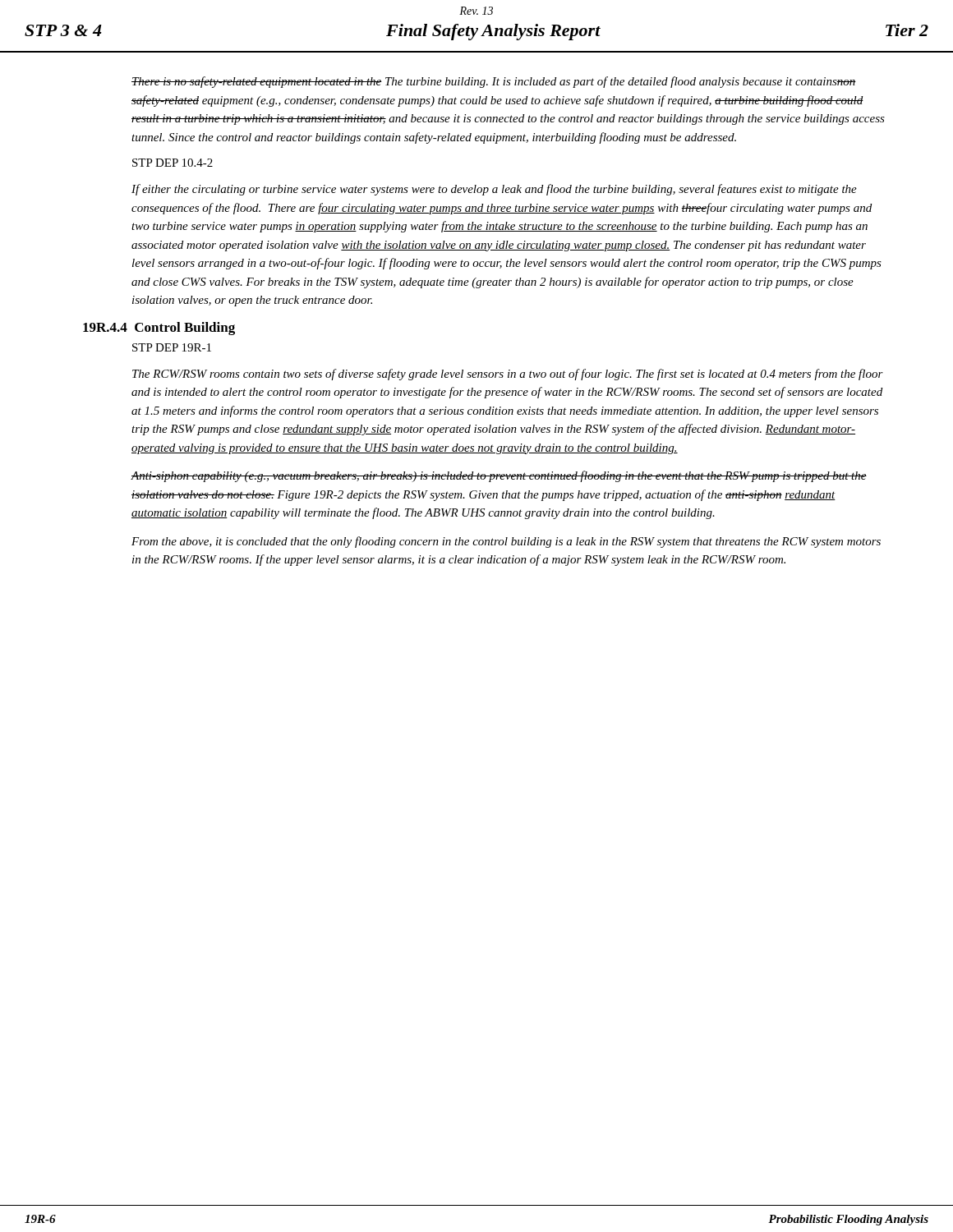Select the element starting "There is no"
Screen dimensions: 1232x953
tap(508, 109)
